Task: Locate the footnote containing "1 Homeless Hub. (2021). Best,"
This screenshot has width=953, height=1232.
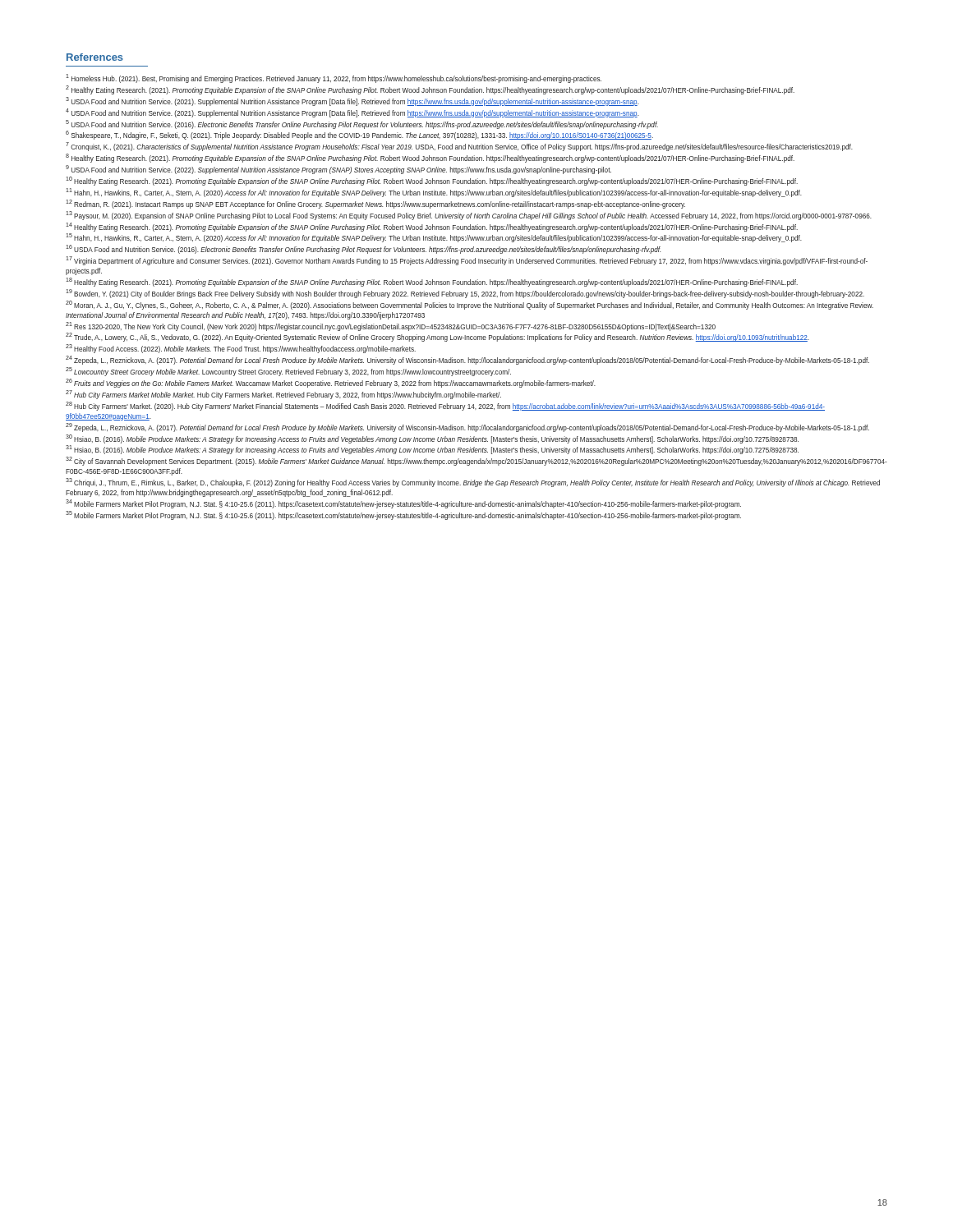Action: [334, 79]
